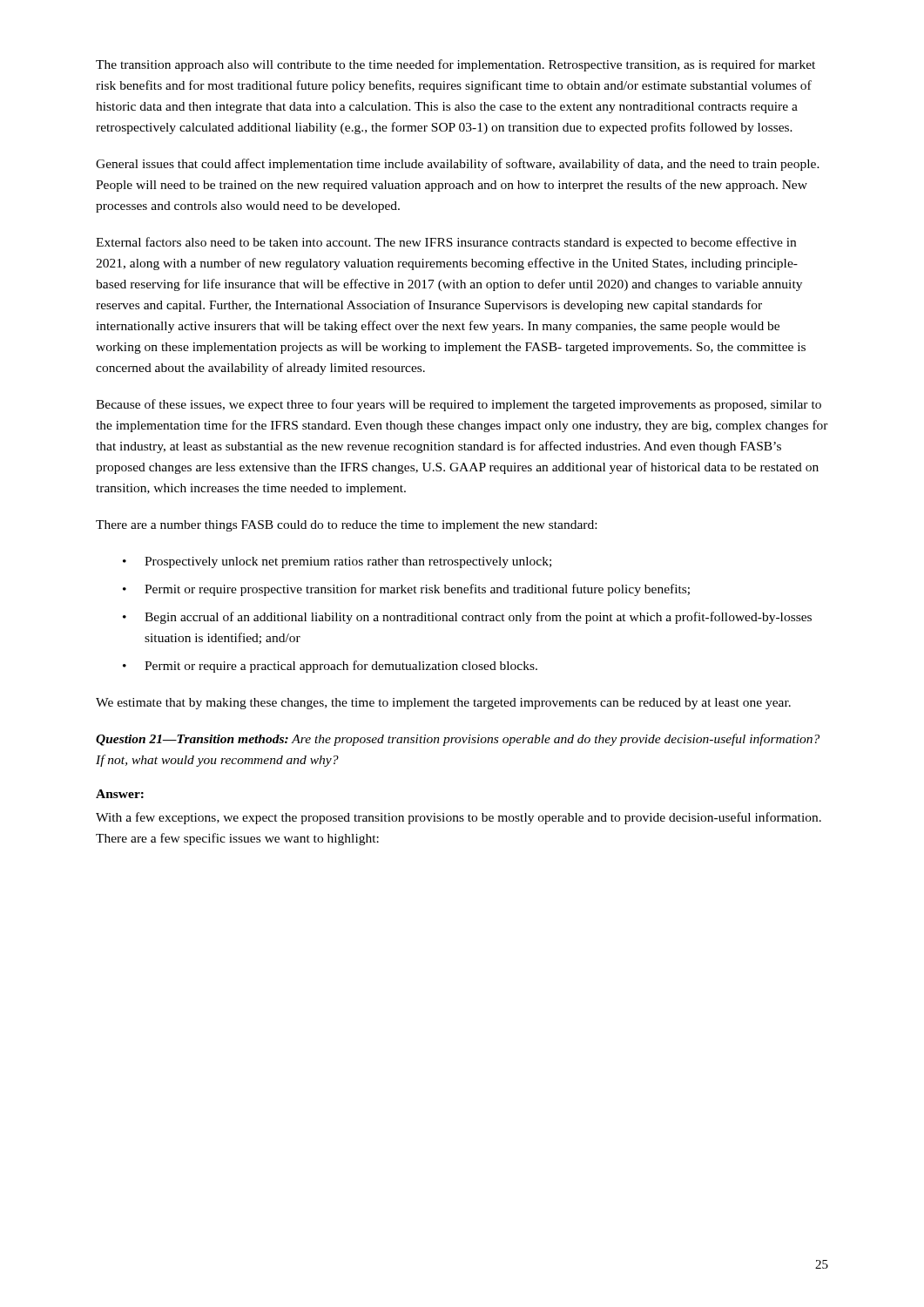
Task: Find the text block that says "The transition approach also"
Action: click(x=456, y=95)
